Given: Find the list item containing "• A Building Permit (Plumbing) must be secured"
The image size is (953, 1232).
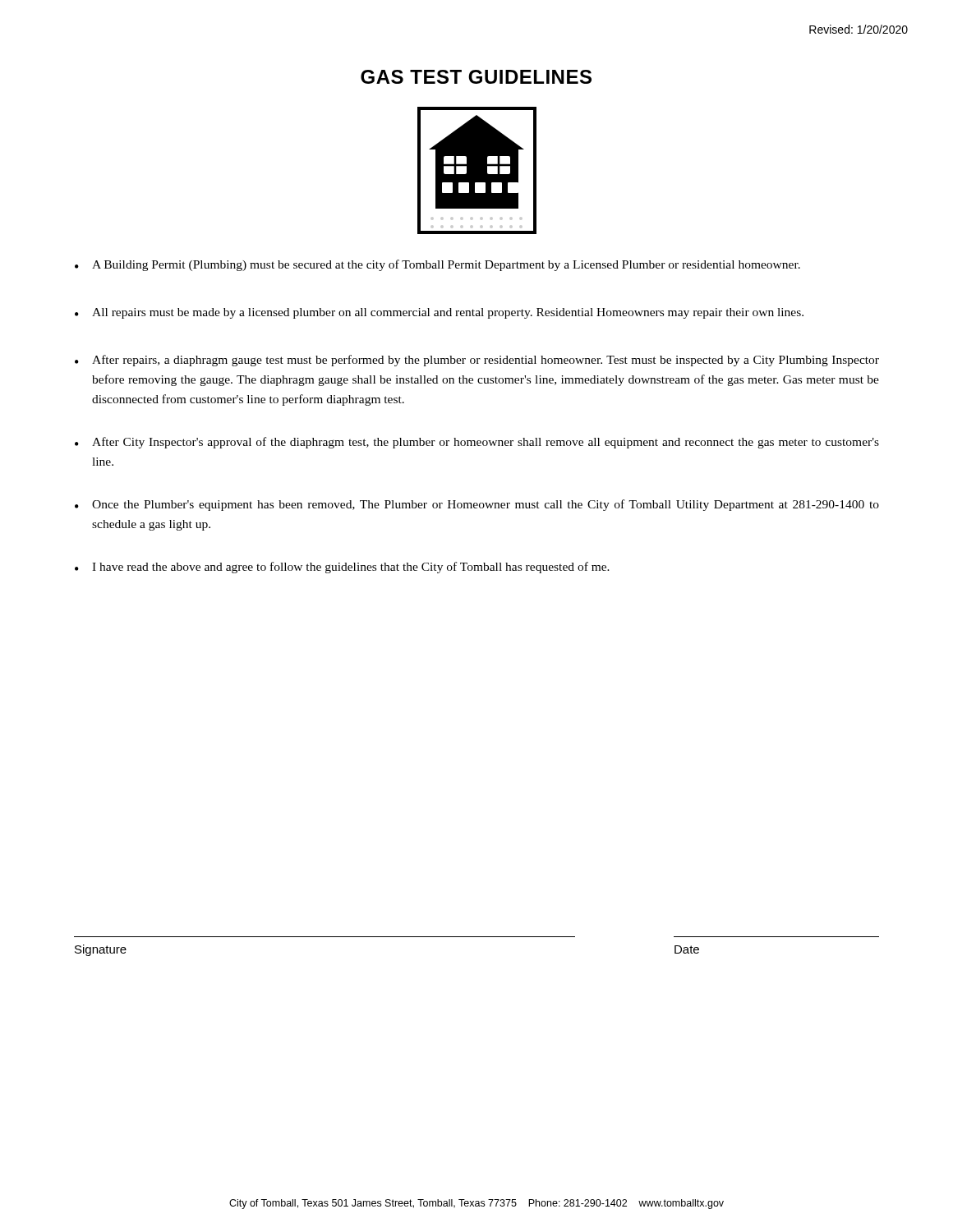Looking at the screenshot, I should point(476,267).
